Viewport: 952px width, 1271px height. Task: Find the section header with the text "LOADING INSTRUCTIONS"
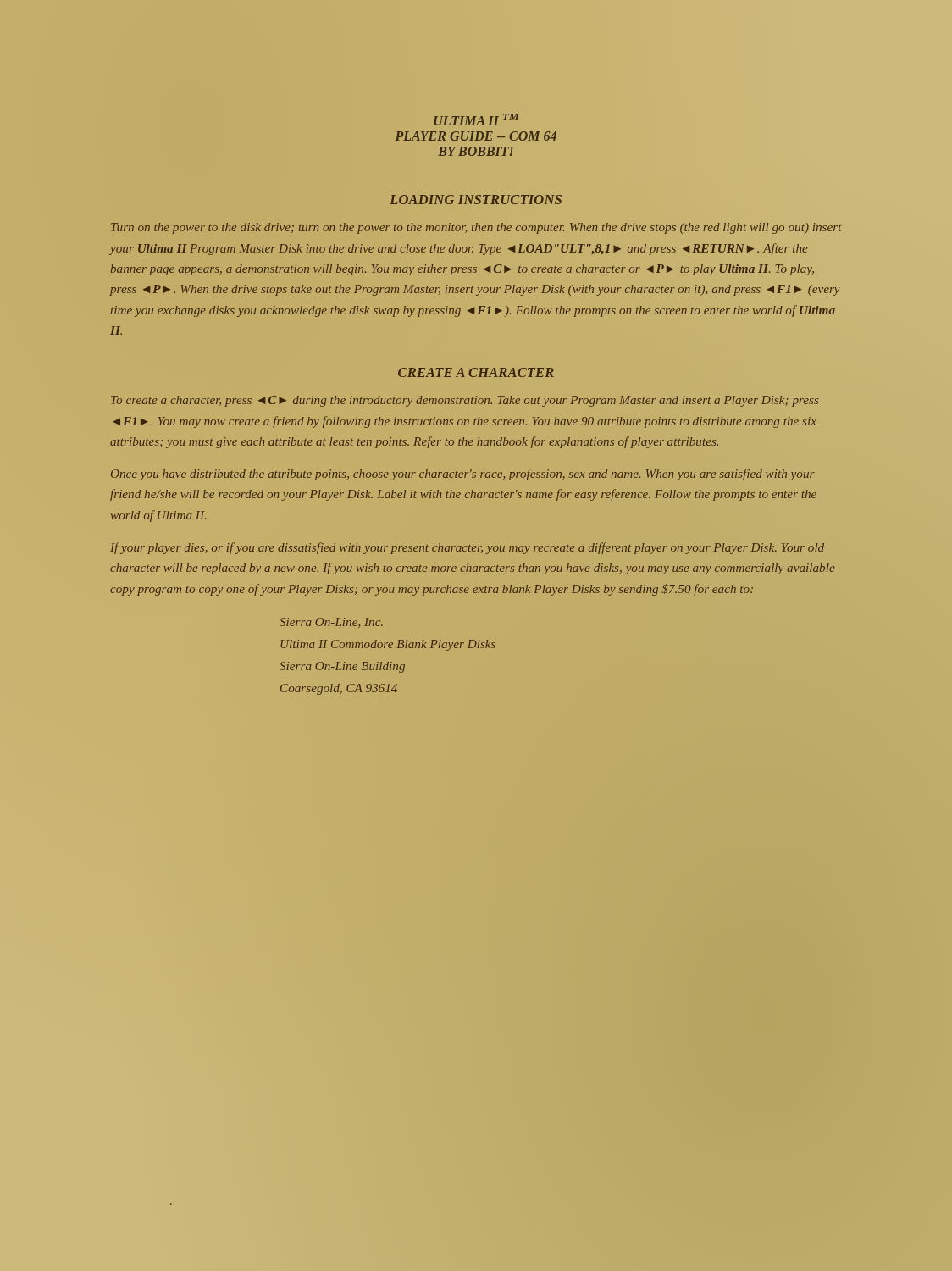pos(476,200)
